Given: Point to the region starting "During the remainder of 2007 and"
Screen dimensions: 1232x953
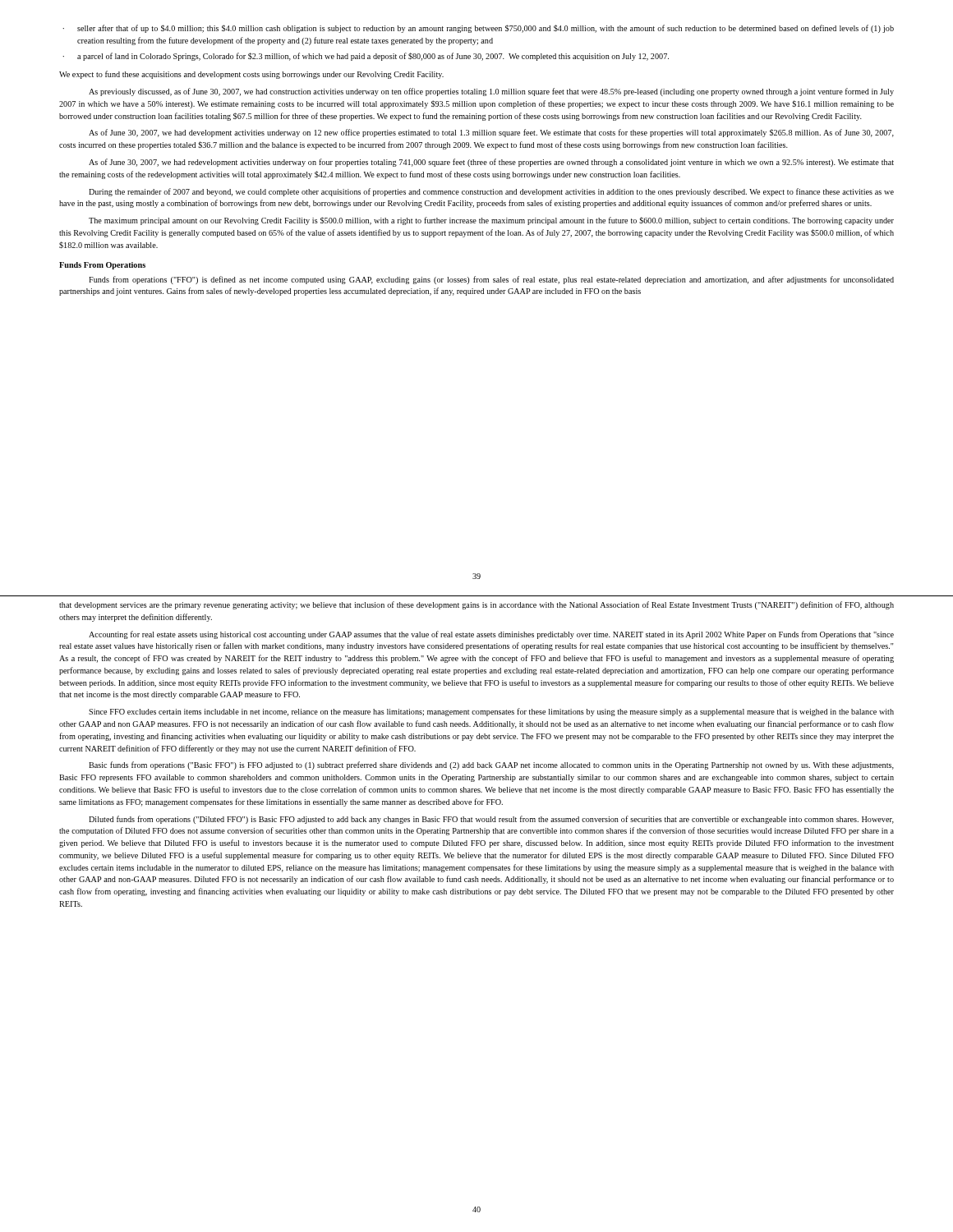Looking at the screenshot, I should click(x=476, y=197).
